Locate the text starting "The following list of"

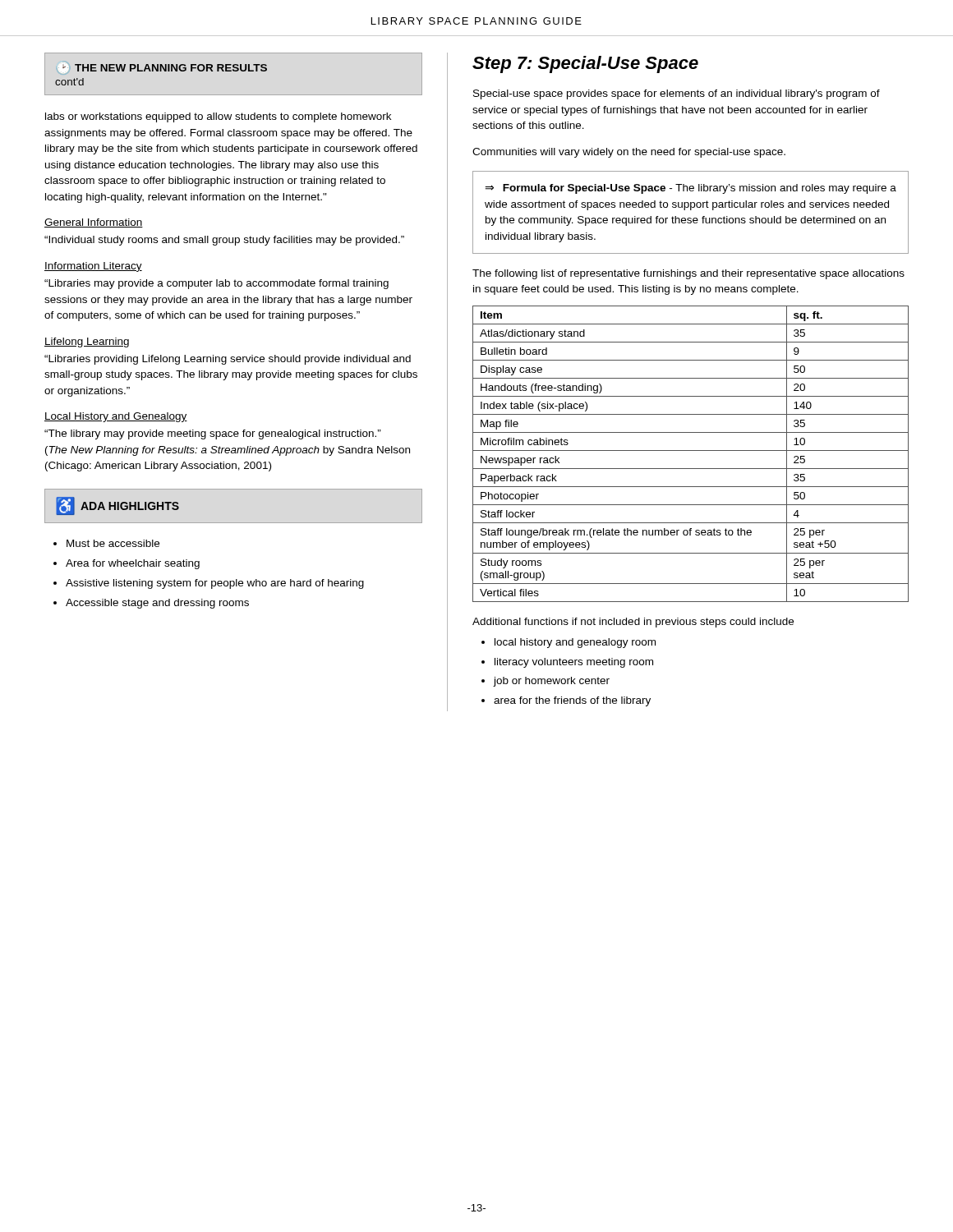click(x=688, y=281)
